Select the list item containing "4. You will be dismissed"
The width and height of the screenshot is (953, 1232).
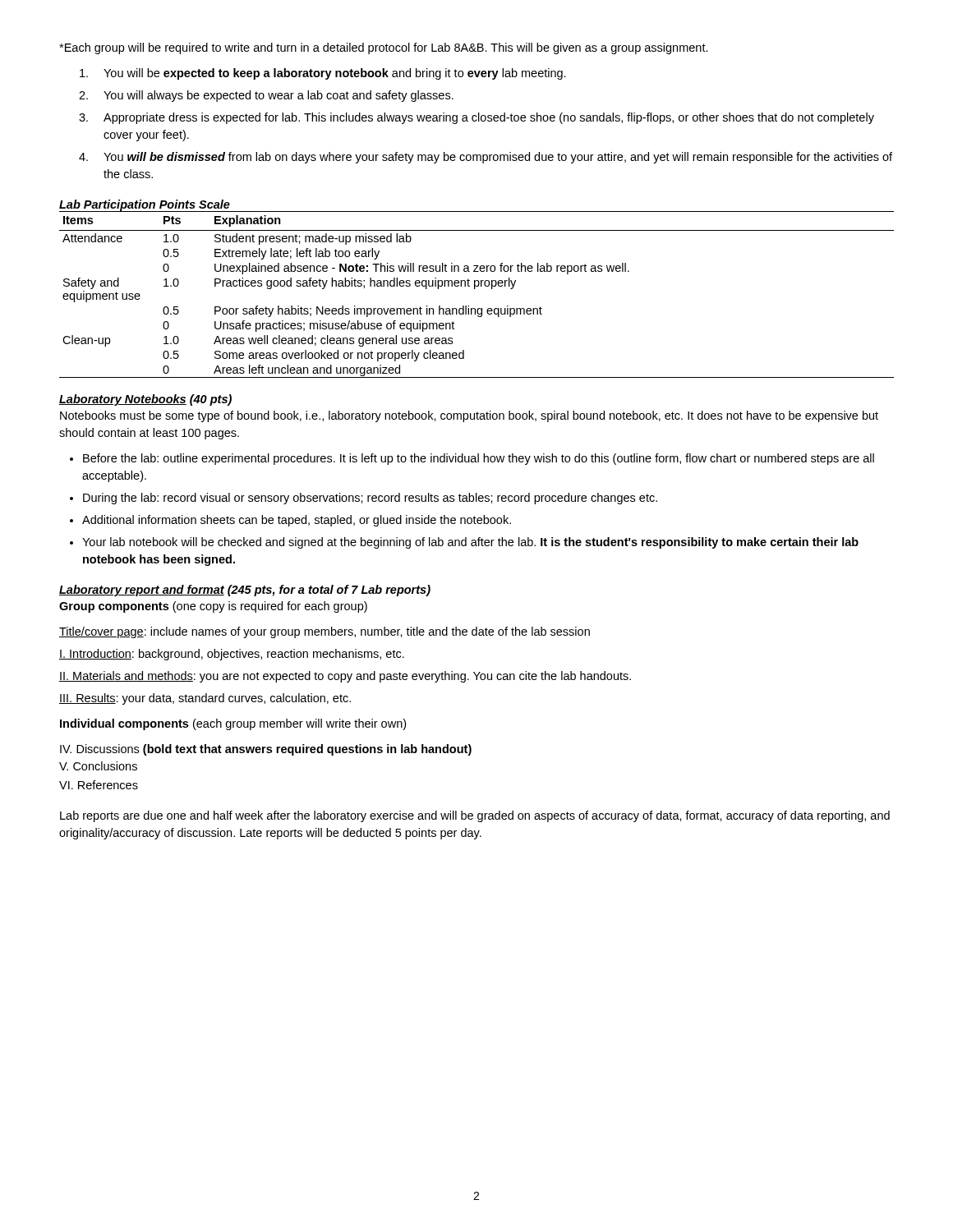(x=486, y=166)
